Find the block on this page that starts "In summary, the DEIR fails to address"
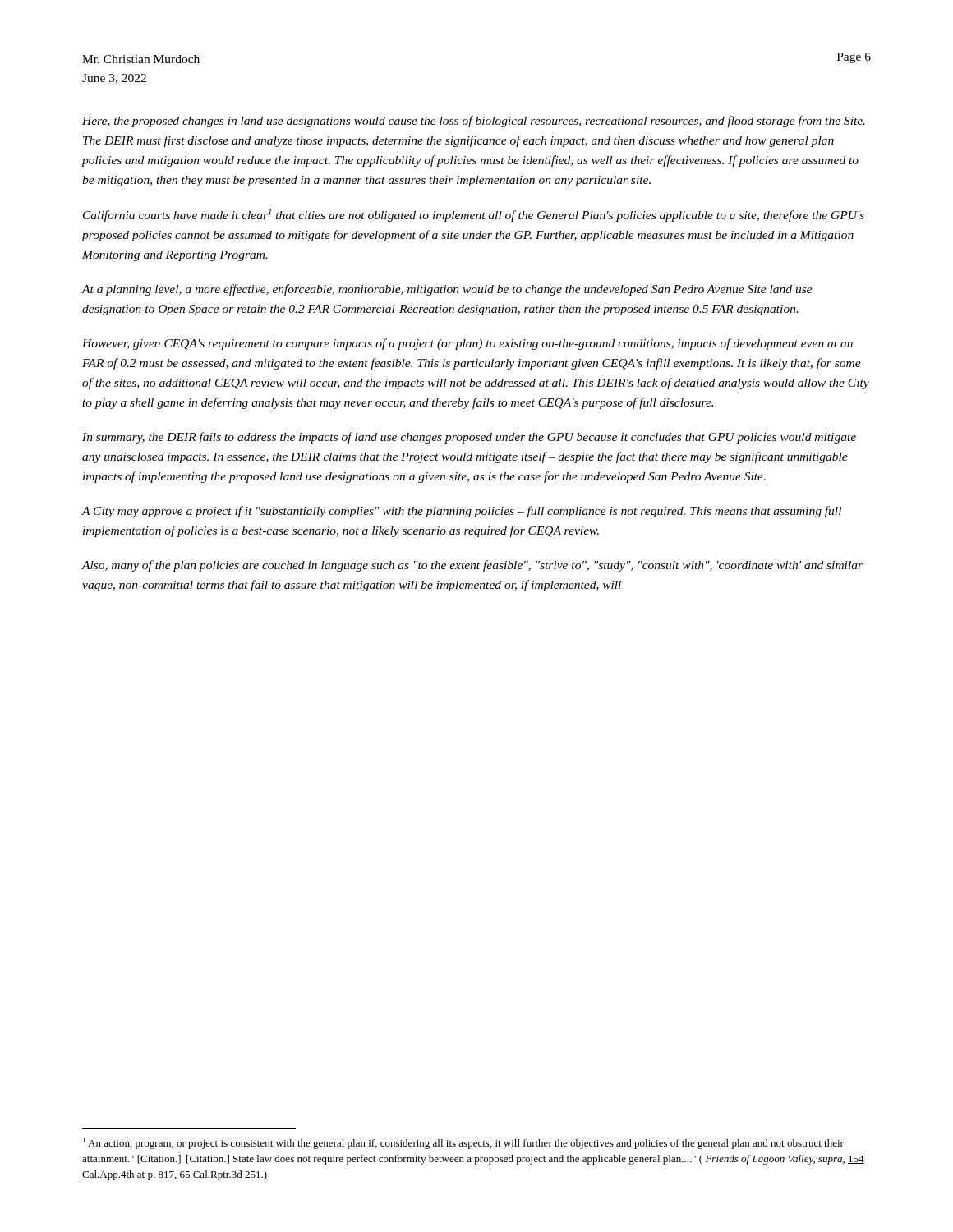 point(469,456)
